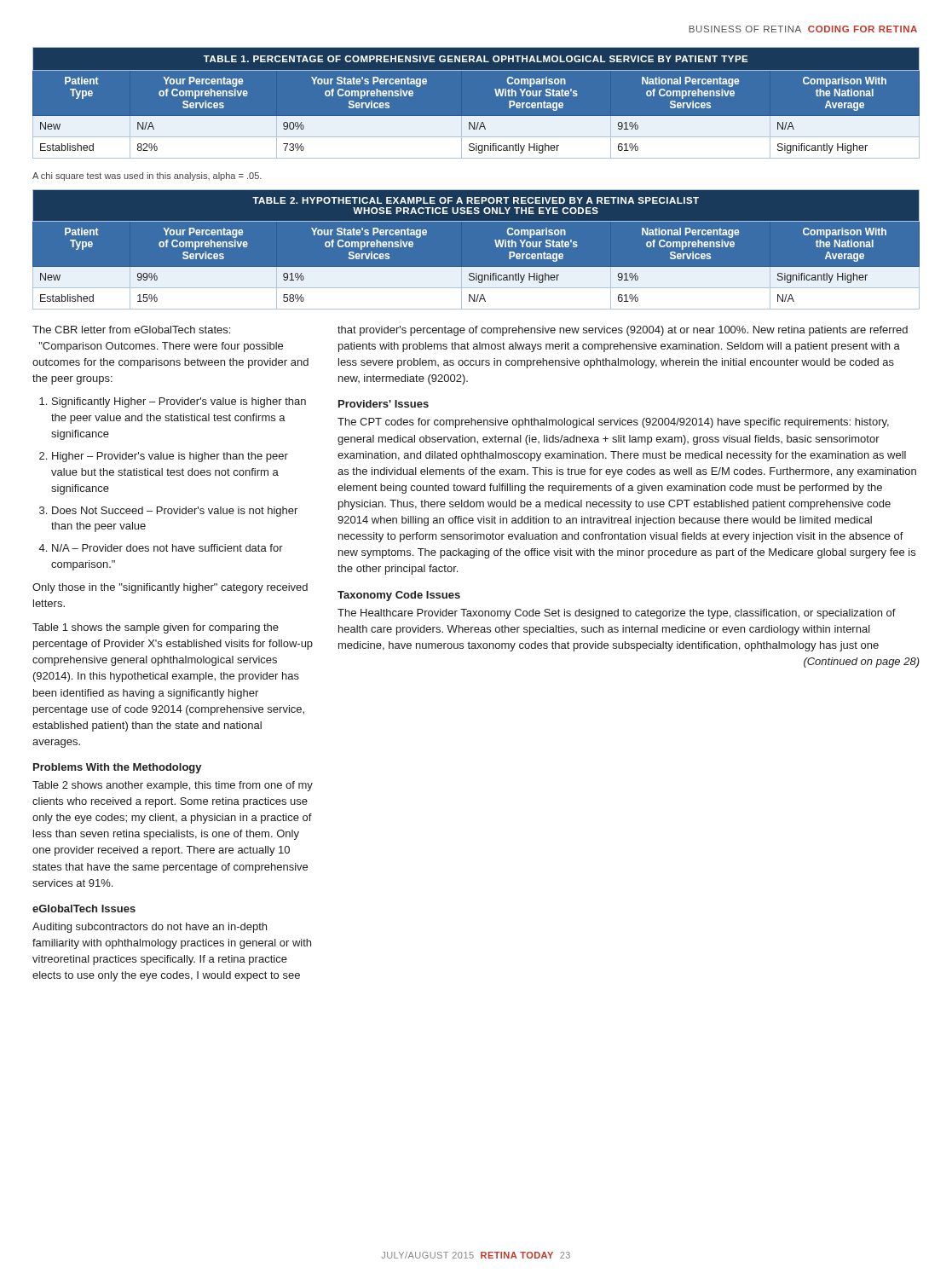Find "Problems With the Methodology" on this page
This screenshot has height=1279, width=952.
click(117, 767)
